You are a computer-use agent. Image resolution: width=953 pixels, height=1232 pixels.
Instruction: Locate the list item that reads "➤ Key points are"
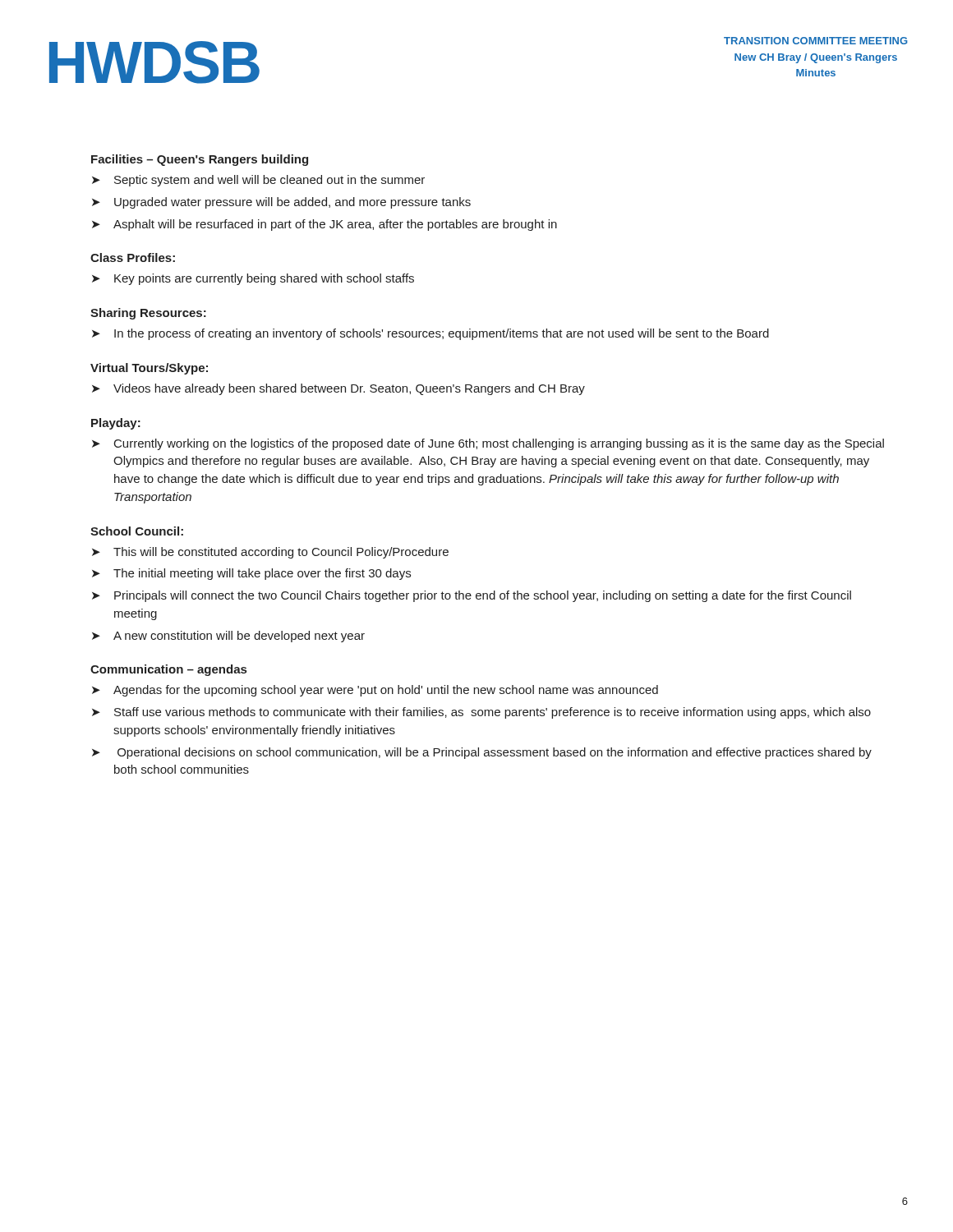pyautogui.click(x=253, y=279)
